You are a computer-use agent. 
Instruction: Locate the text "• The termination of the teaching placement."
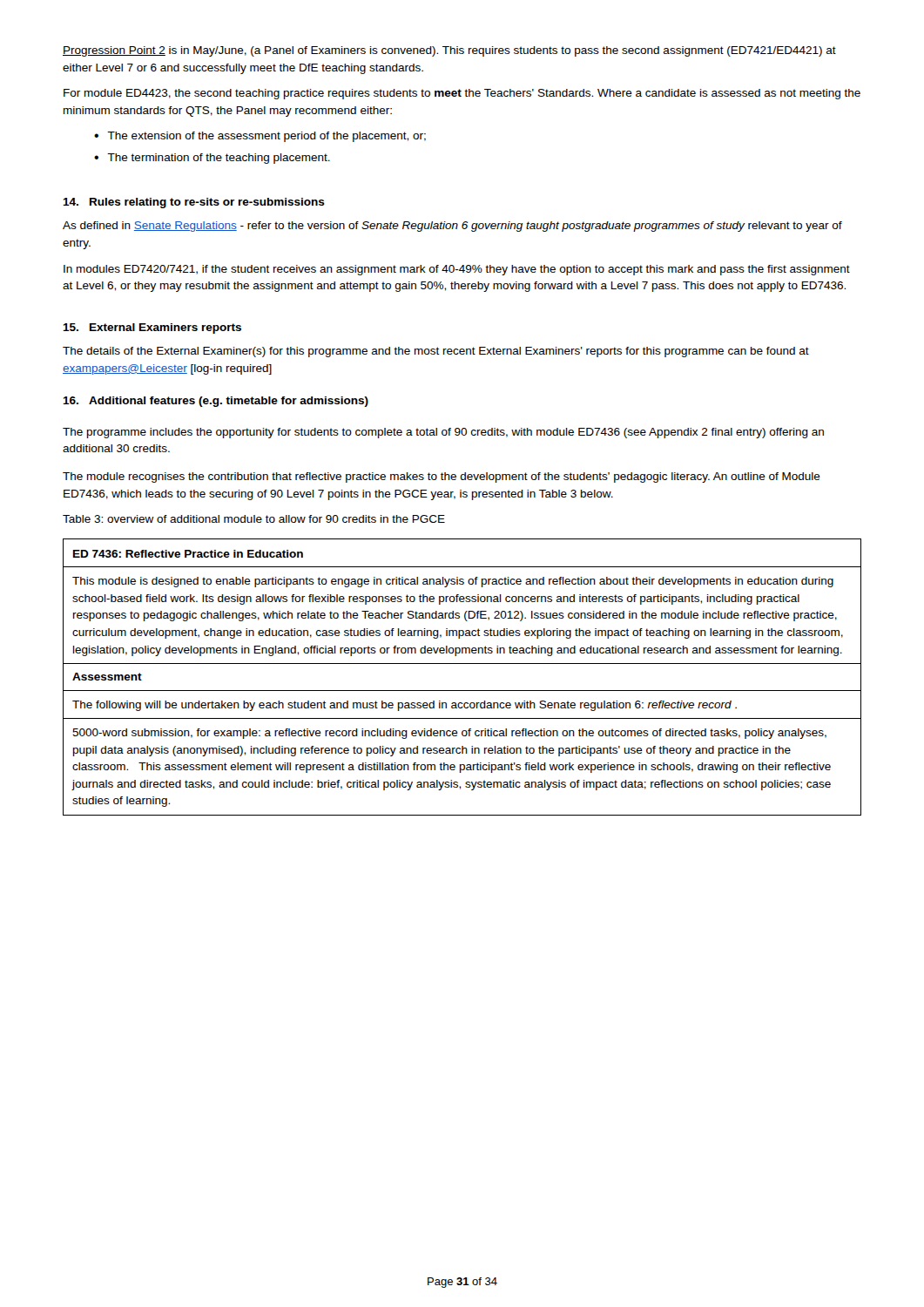(212, 158)
